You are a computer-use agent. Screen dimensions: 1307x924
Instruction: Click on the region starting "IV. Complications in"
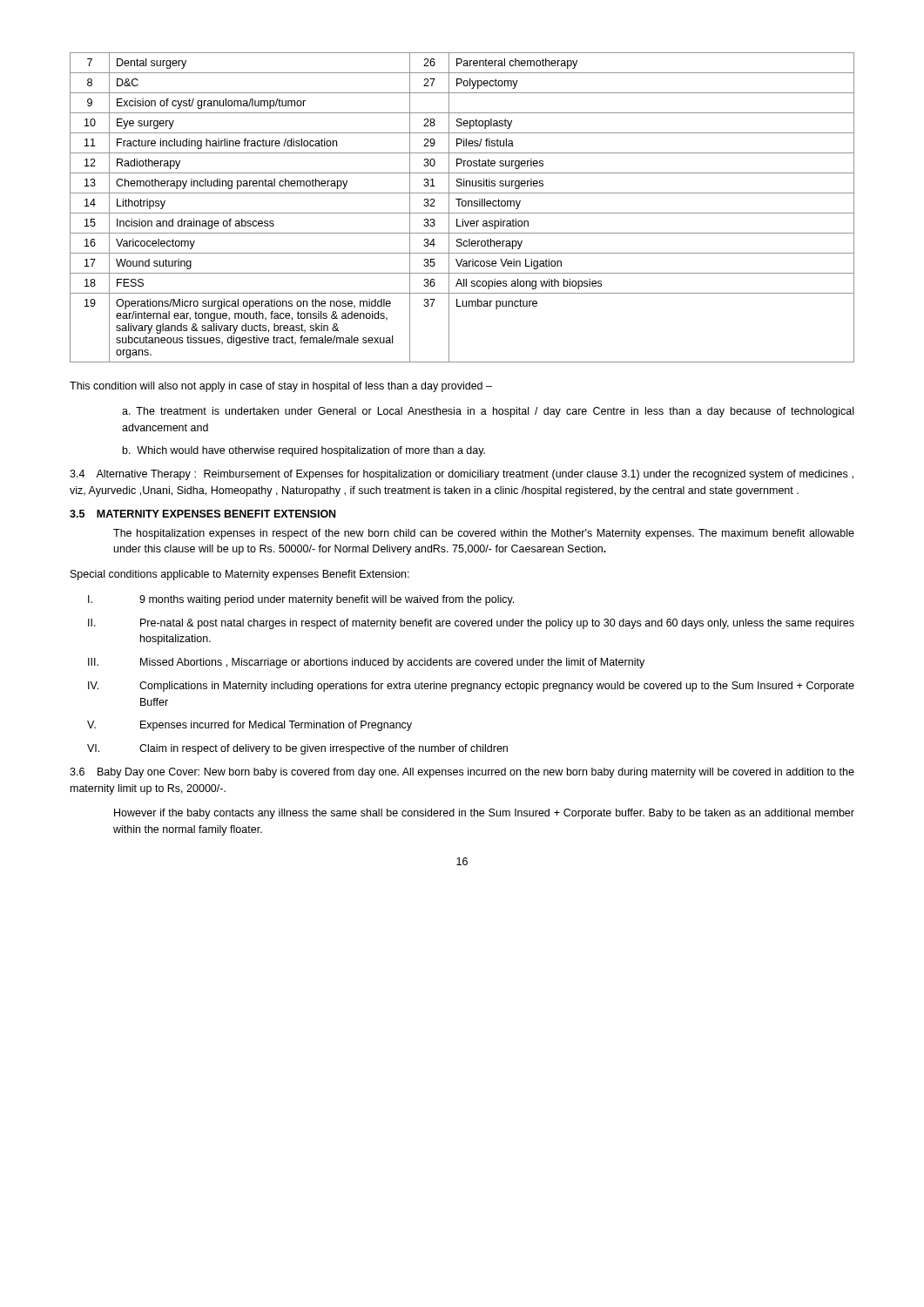point(462,694)
